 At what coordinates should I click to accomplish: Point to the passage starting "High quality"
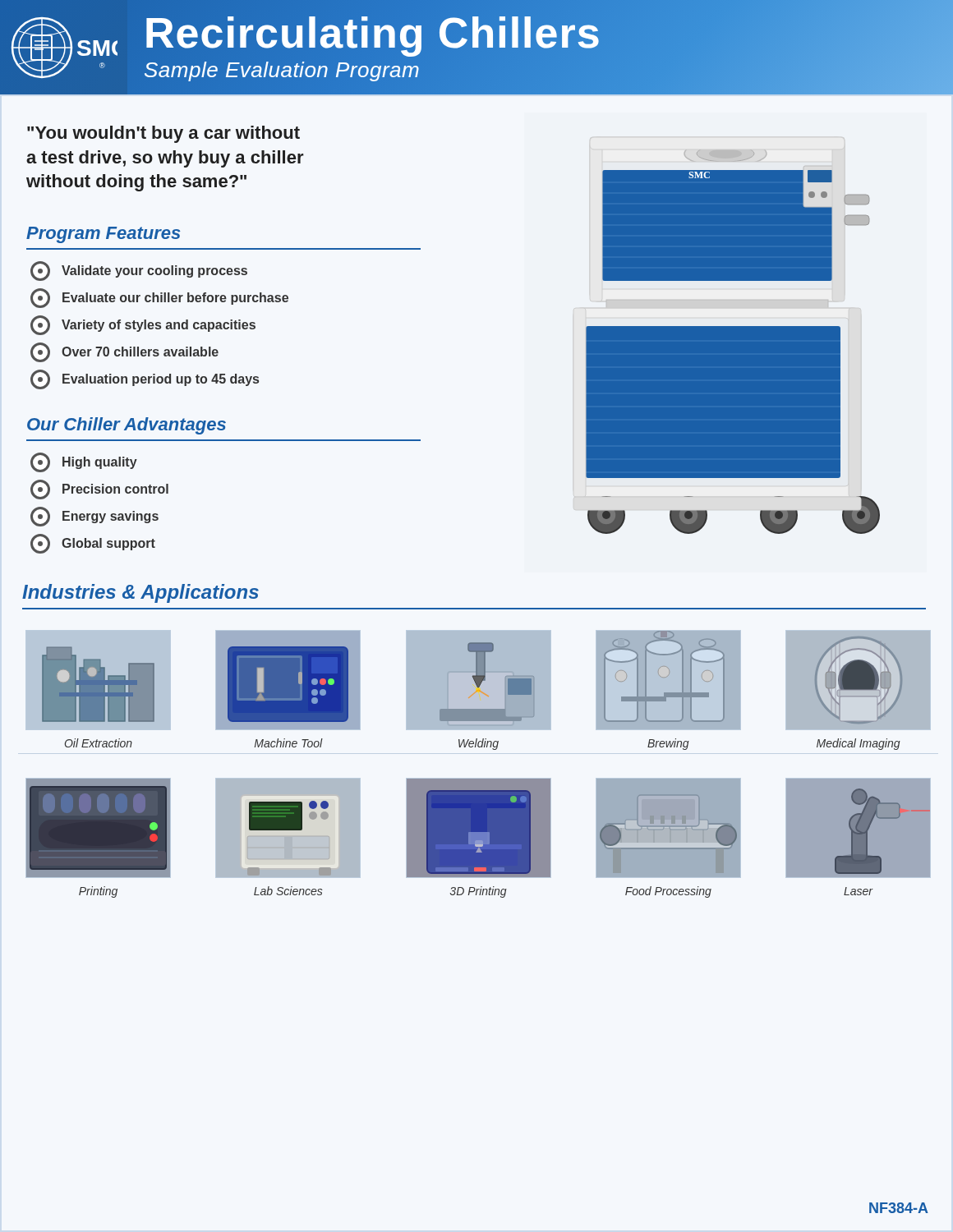(x=84, y=462)
